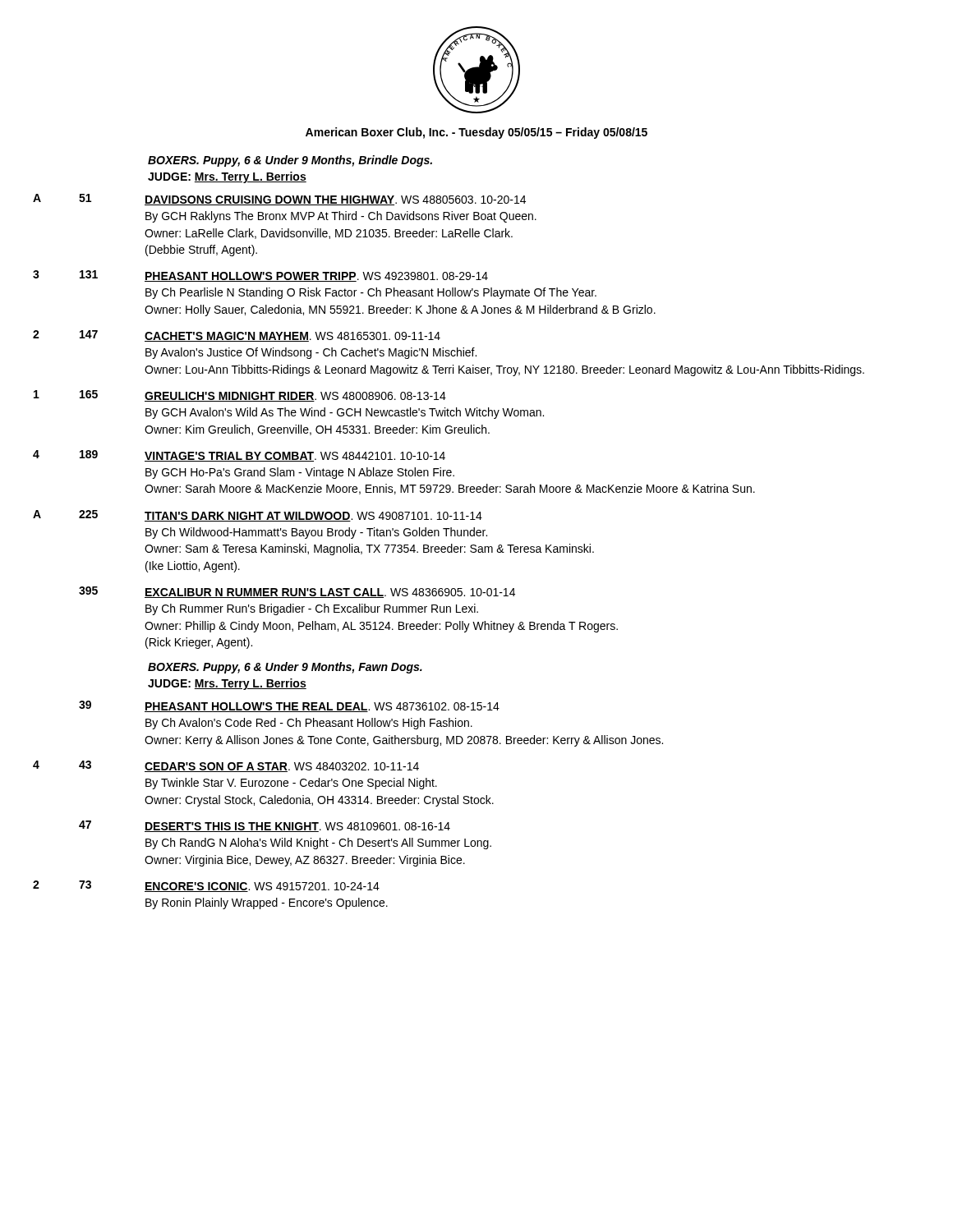The width and height of the screenshot is (953, 1232).
Task: Find the block on this page that starts "1 165 GREULICH'S"
Action: [x=476, y=413]
